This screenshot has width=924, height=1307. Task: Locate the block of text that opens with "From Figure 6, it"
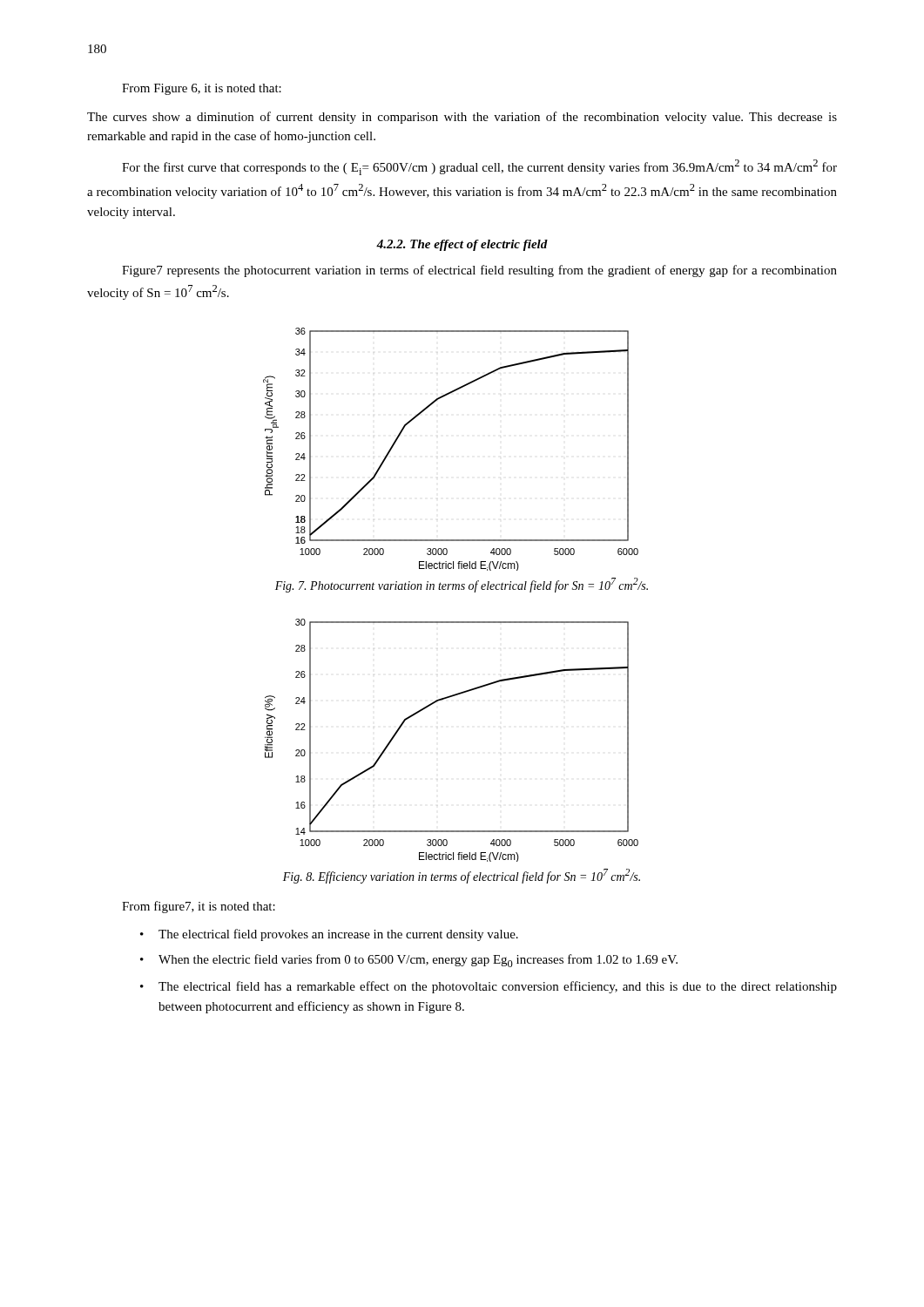pos(202,88)
